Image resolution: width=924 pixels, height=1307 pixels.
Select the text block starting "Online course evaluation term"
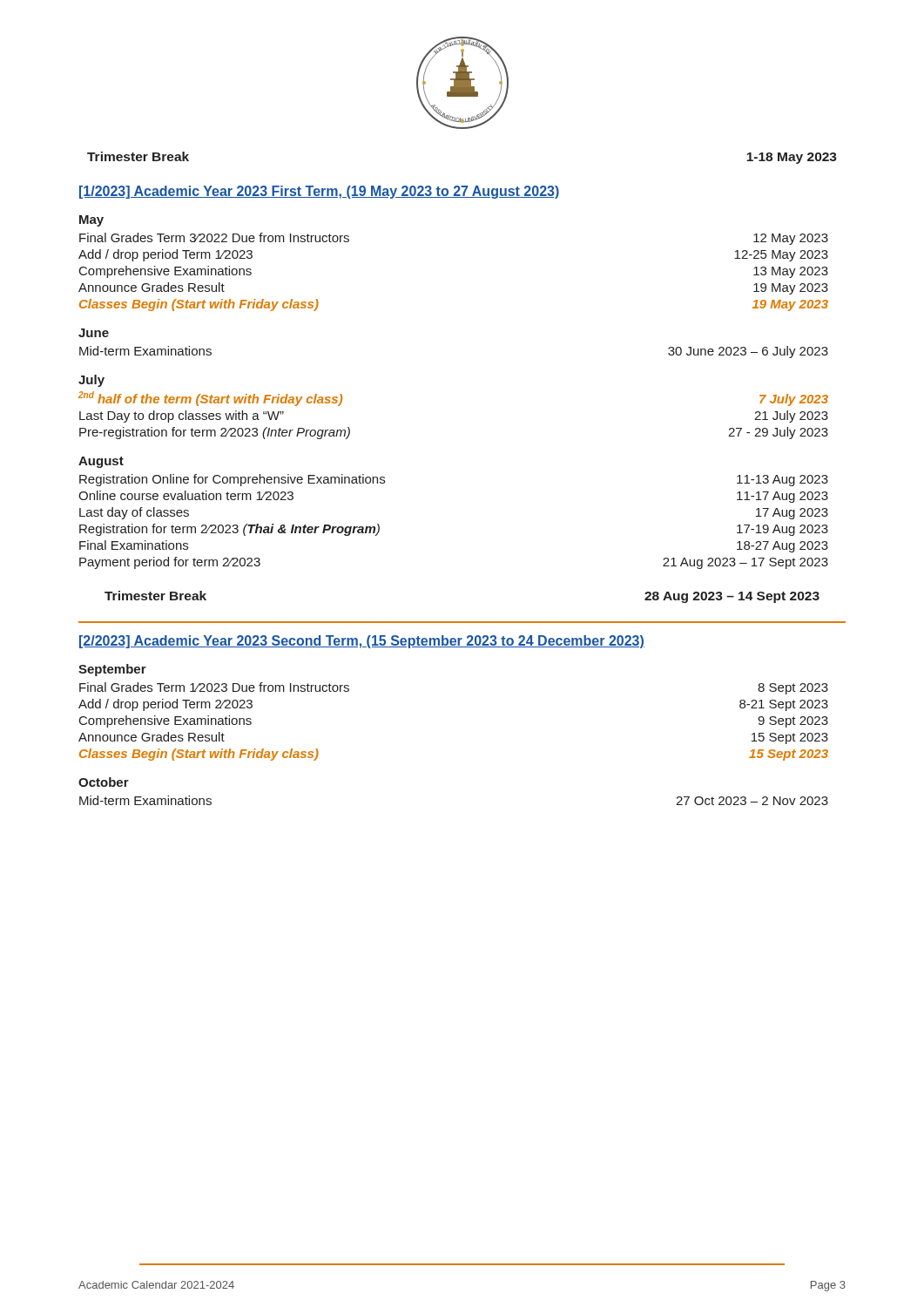tap(185, 496)
